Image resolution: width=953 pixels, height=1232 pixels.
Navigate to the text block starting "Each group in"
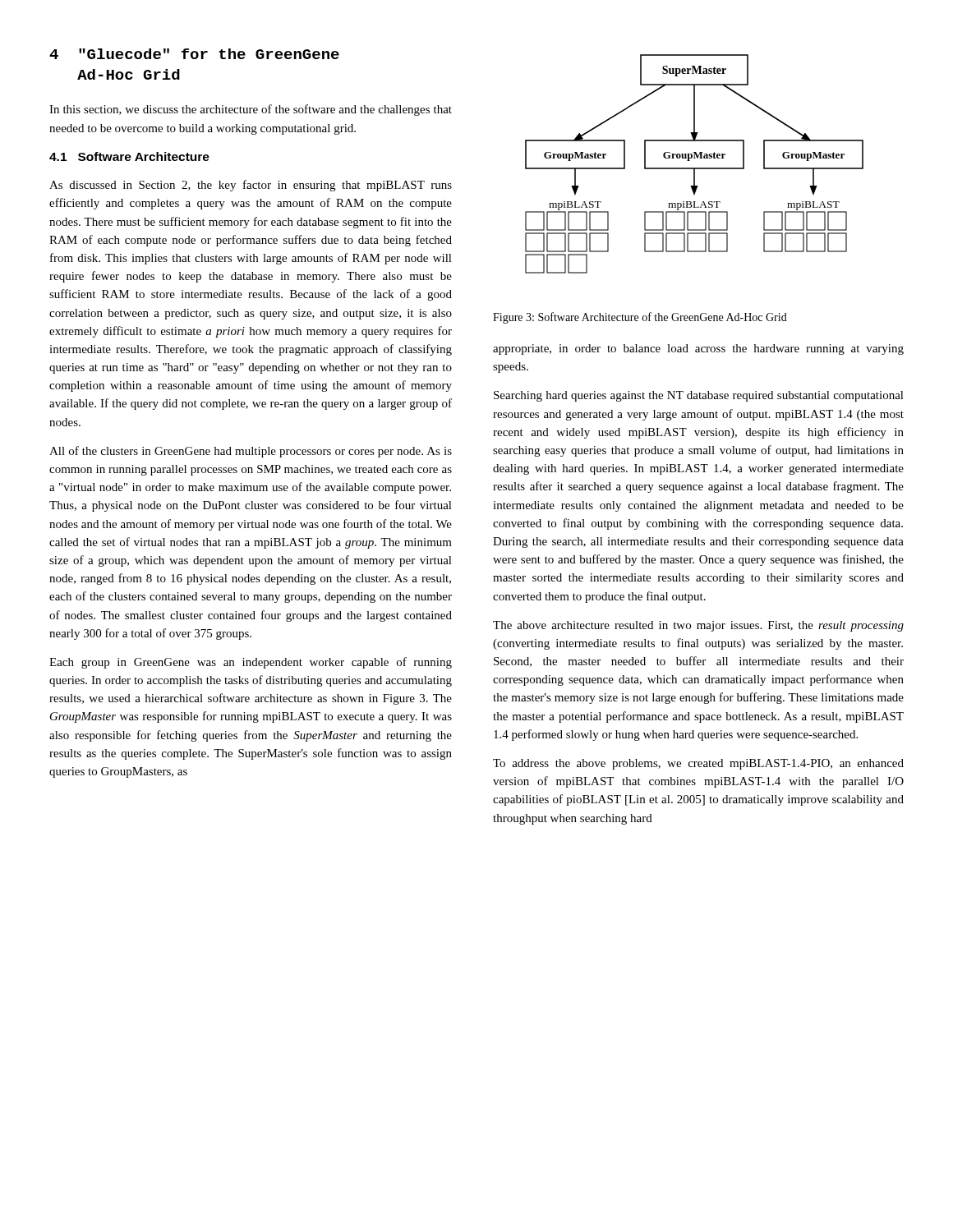click(251, 717)
